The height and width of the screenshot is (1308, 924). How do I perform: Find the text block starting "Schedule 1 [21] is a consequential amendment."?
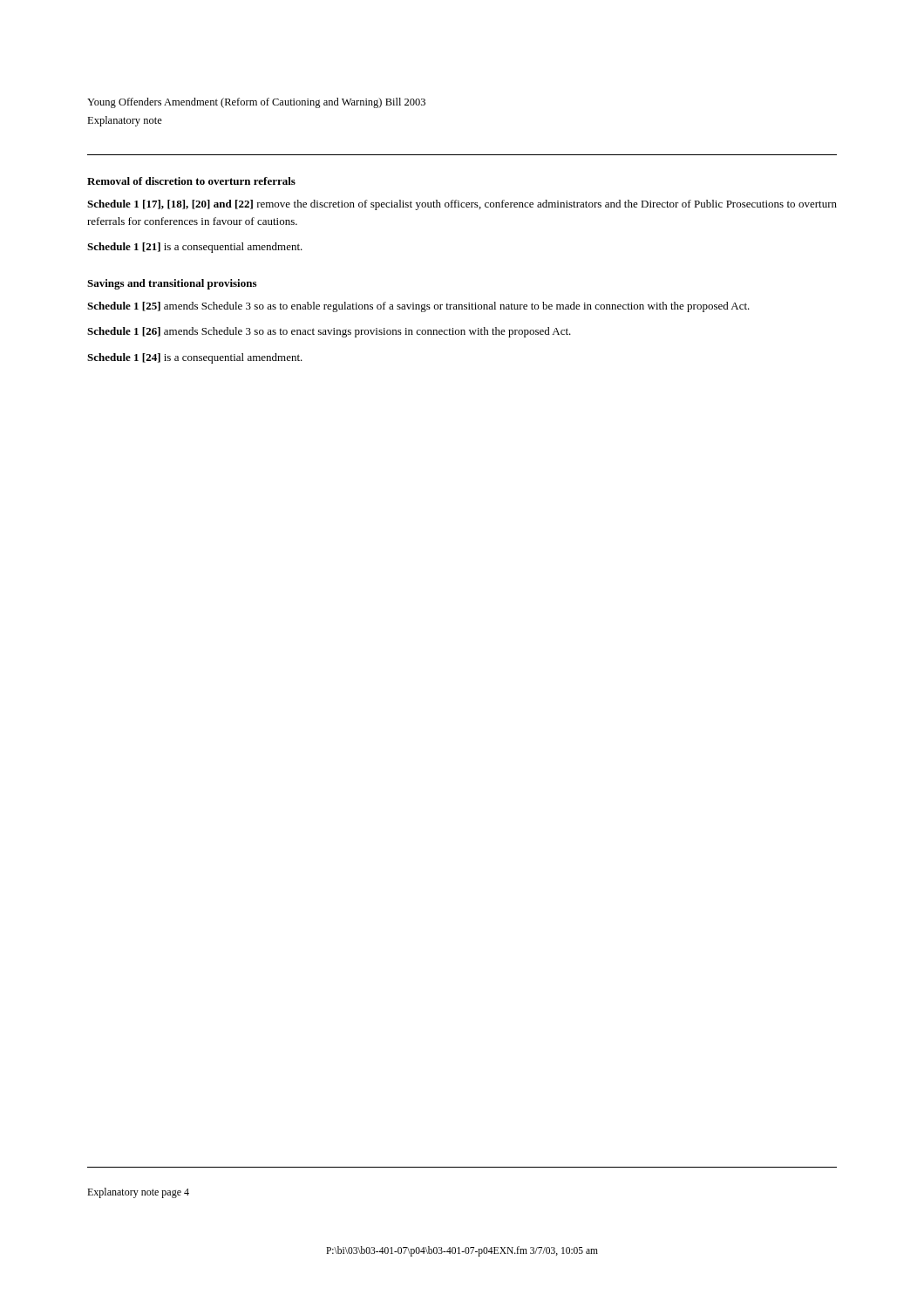click(195, 246)
